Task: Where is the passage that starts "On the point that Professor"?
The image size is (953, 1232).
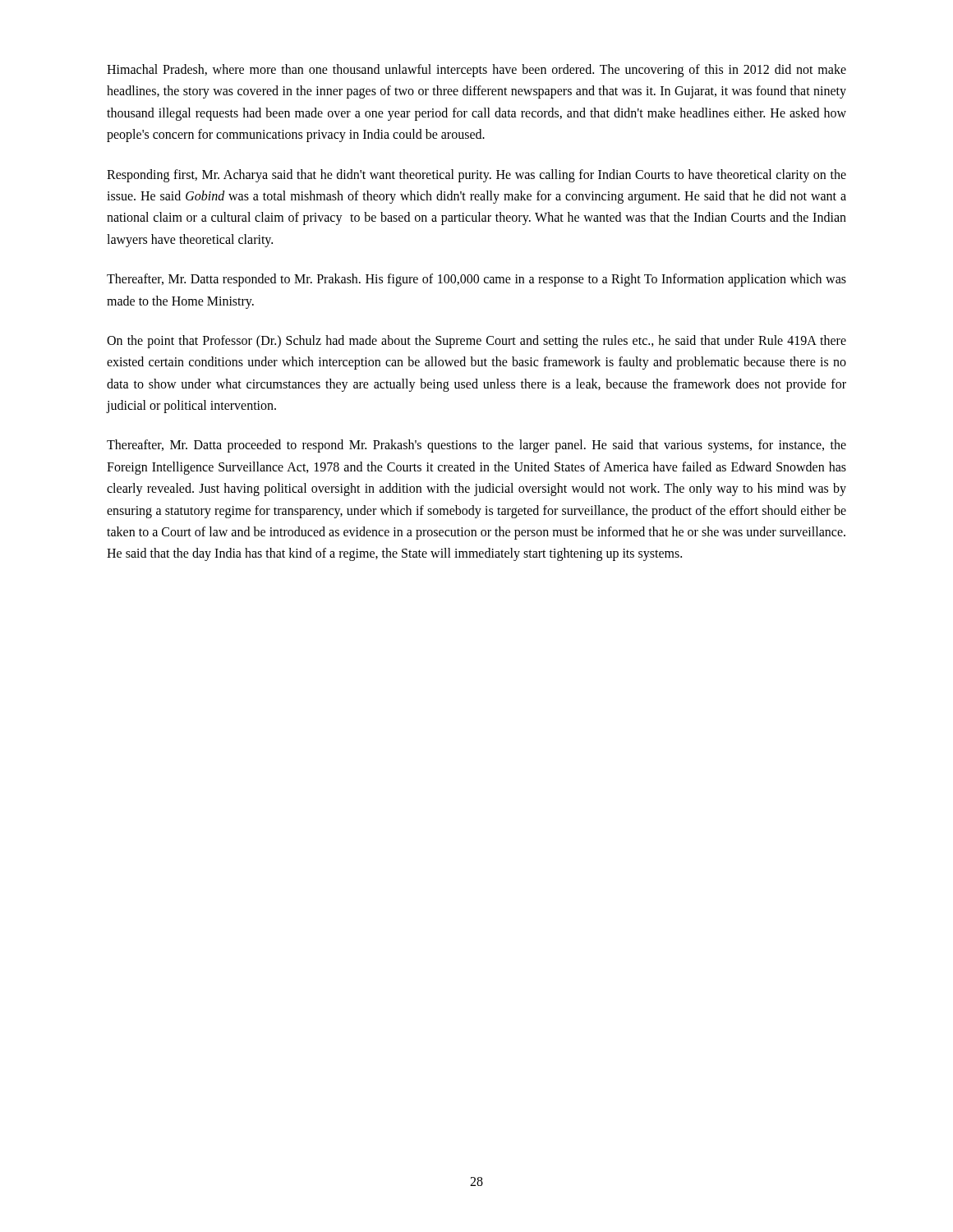Action: 476,373
